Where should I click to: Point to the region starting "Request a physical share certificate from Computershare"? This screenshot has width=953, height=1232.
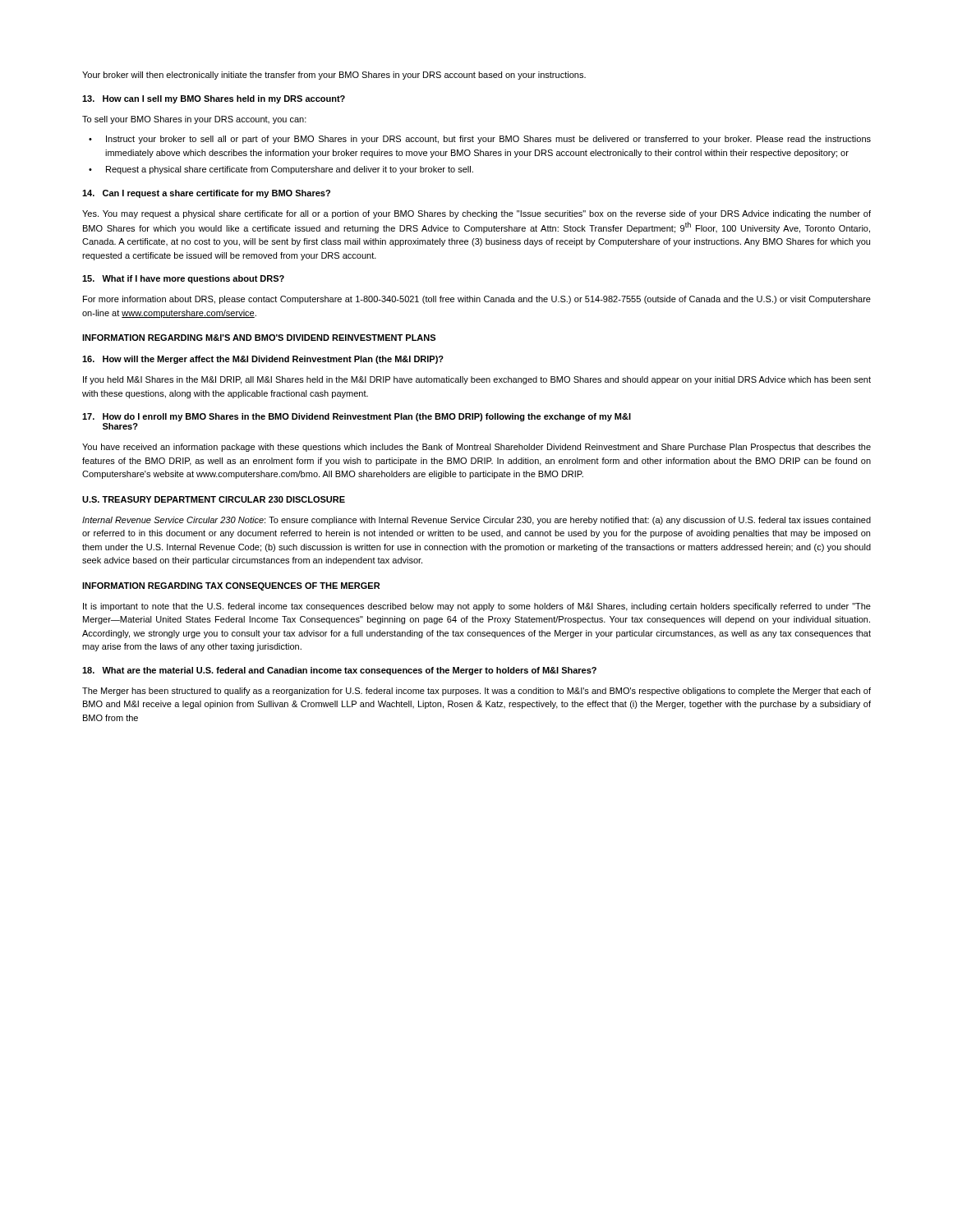(x=484, y=169)
